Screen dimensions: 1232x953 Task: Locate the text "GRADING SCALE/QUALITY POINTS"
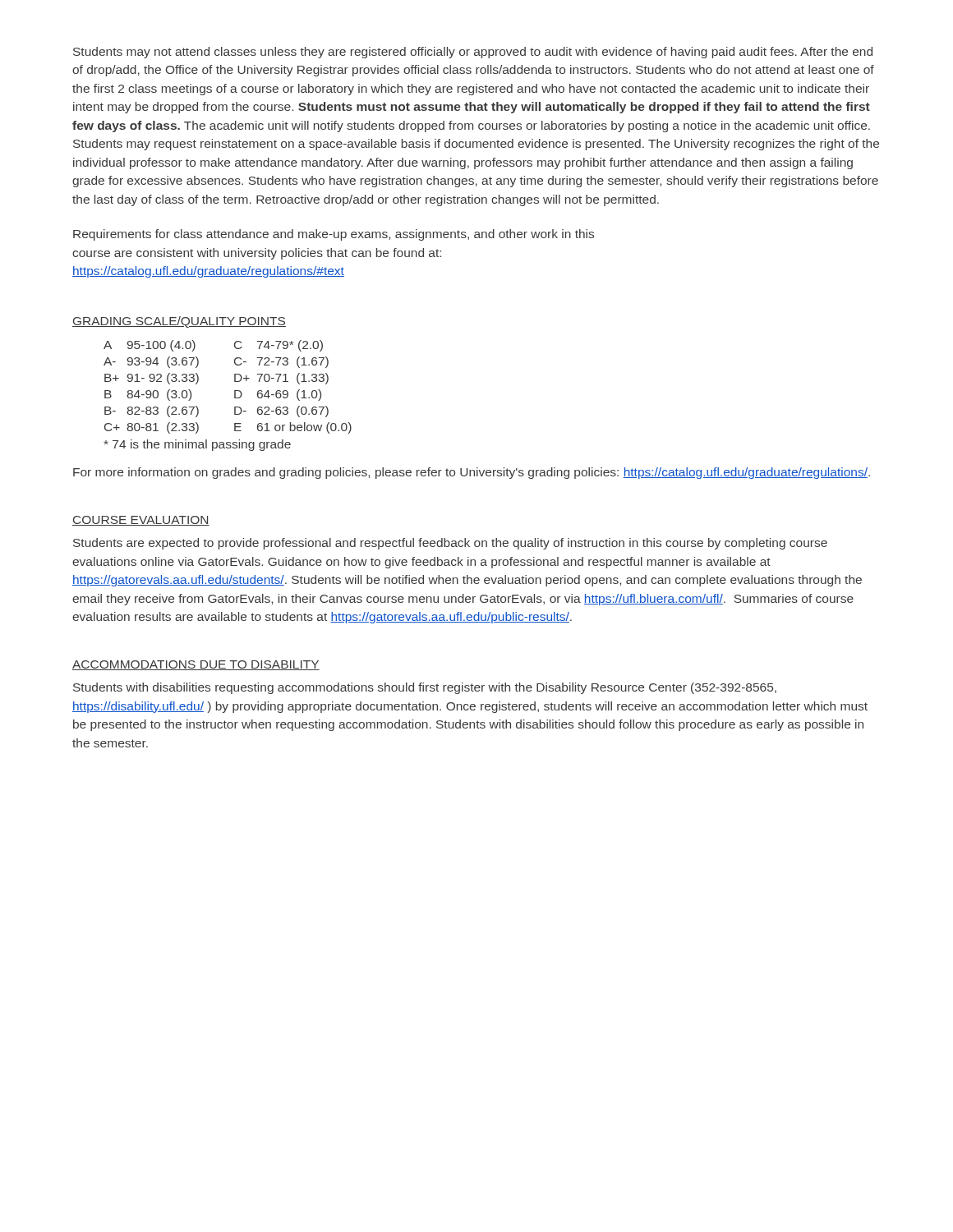(179, 320)
